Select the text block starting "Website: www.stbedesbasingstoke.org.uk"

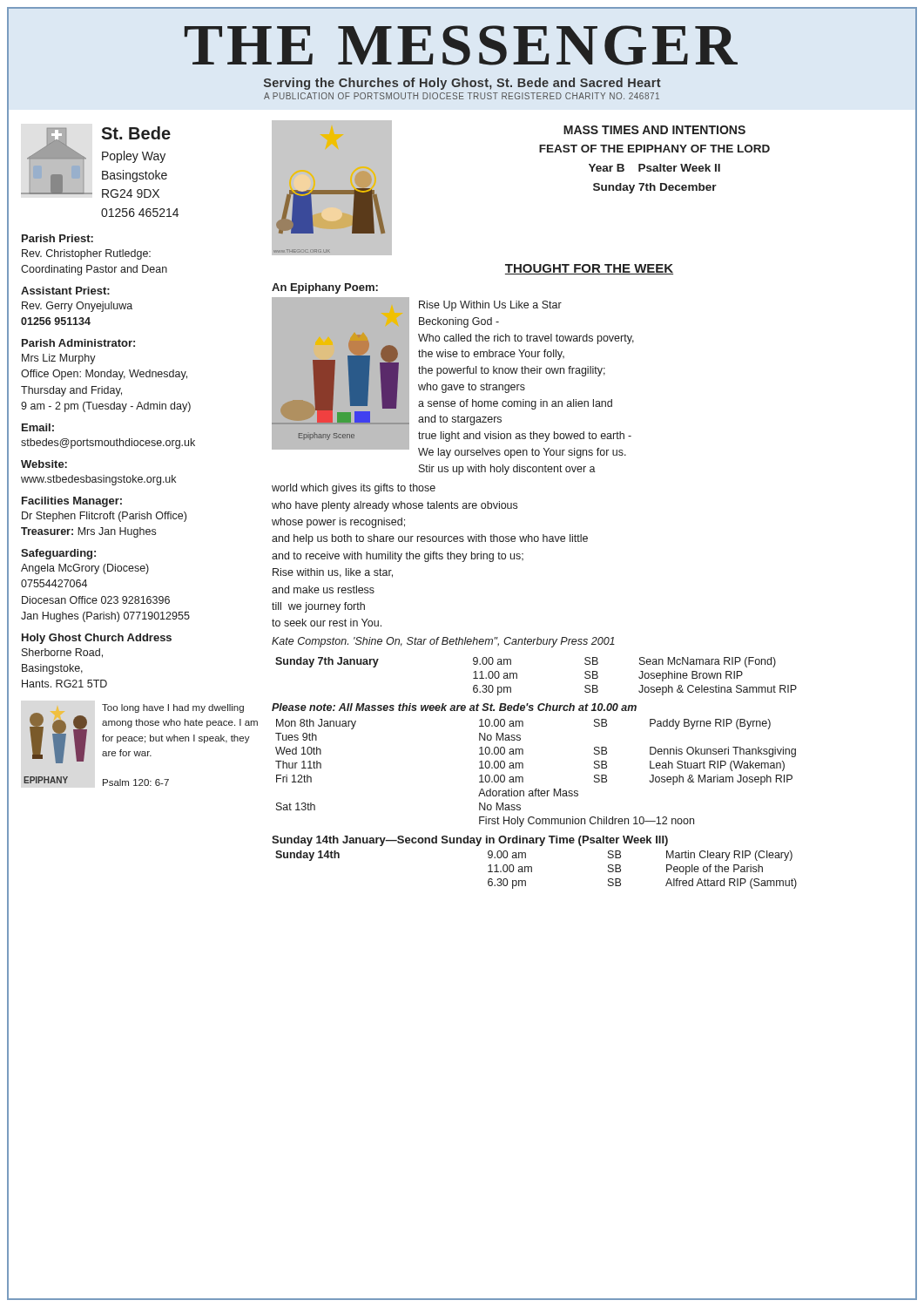tap(144, 472)
